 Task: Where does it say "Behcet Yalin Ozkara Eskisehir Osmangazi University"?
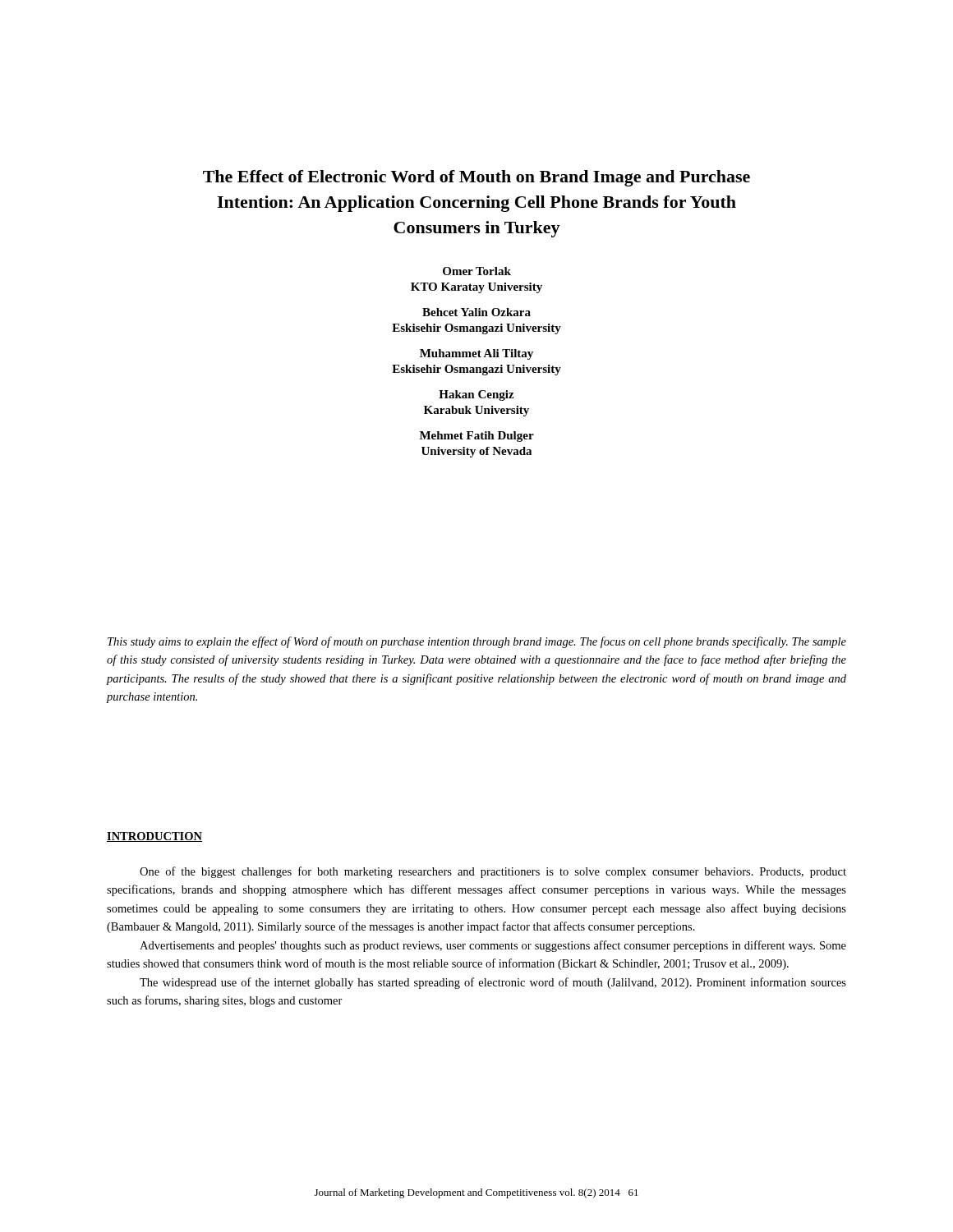coord(476,321)
